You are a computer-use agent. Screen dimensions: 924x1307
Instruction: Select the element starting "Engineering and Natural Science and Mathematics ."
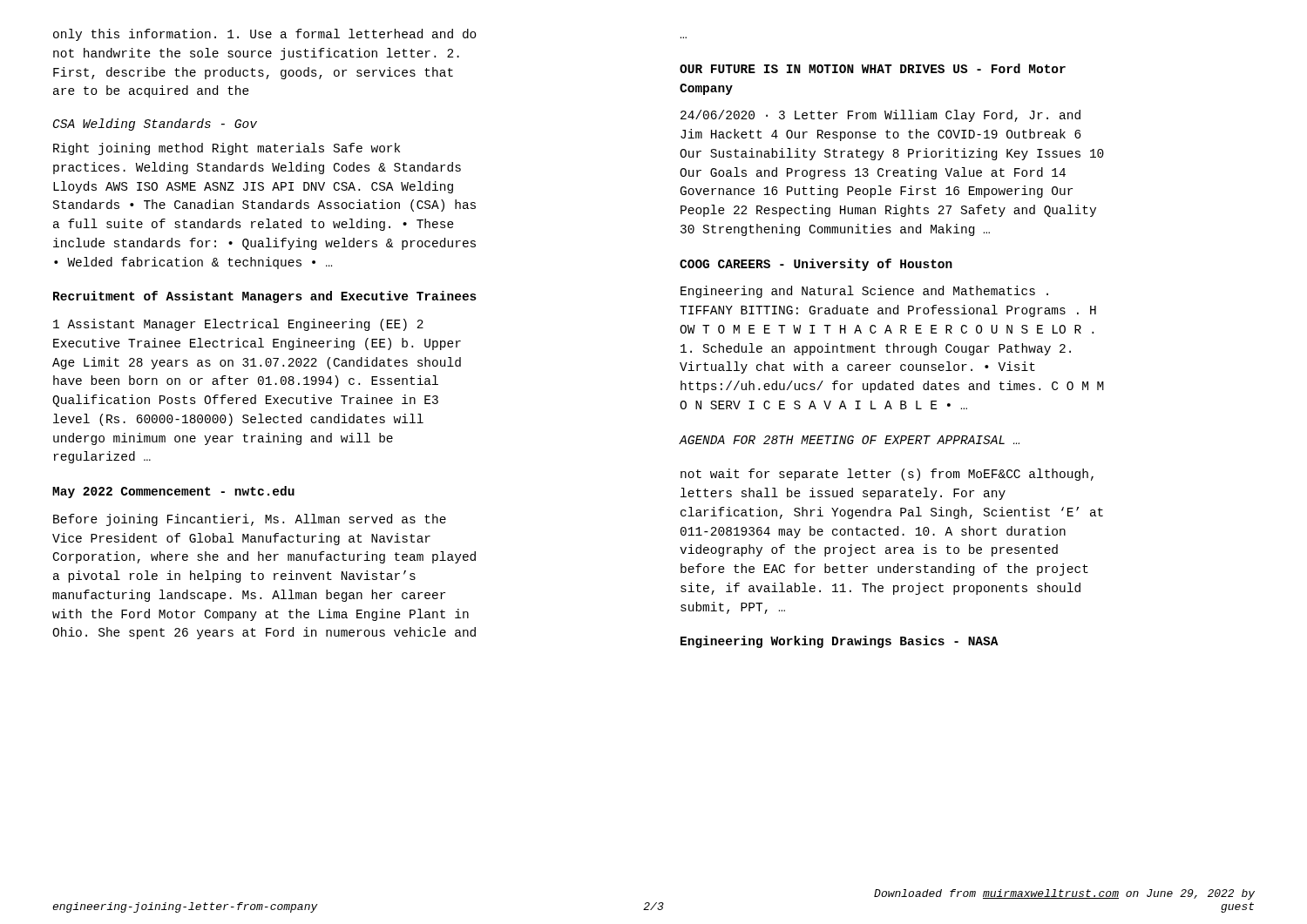pos(892,349)
